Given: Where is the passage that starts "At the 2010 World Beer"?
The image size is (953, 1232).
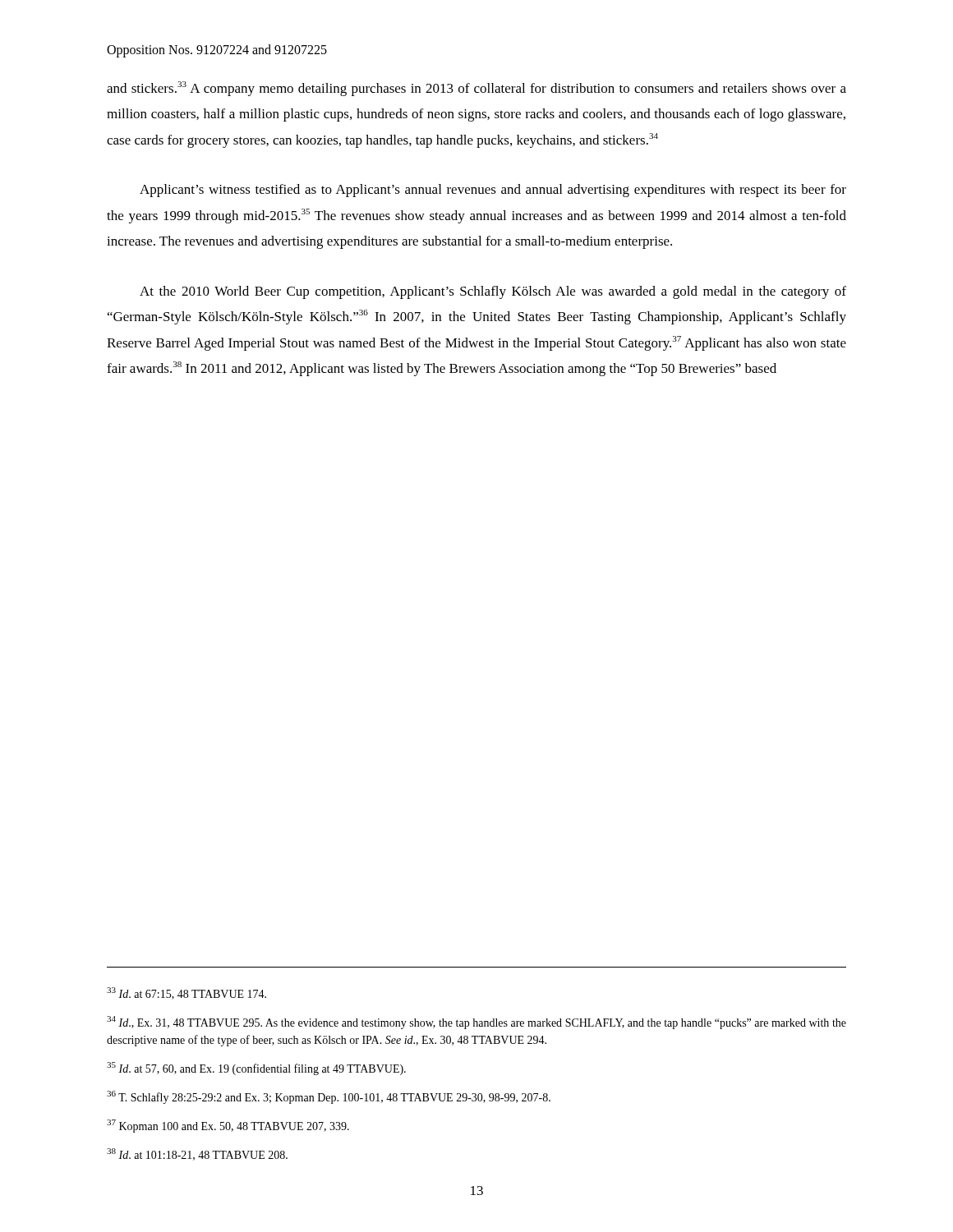Looking at the screenshot, I should (476, 330).
